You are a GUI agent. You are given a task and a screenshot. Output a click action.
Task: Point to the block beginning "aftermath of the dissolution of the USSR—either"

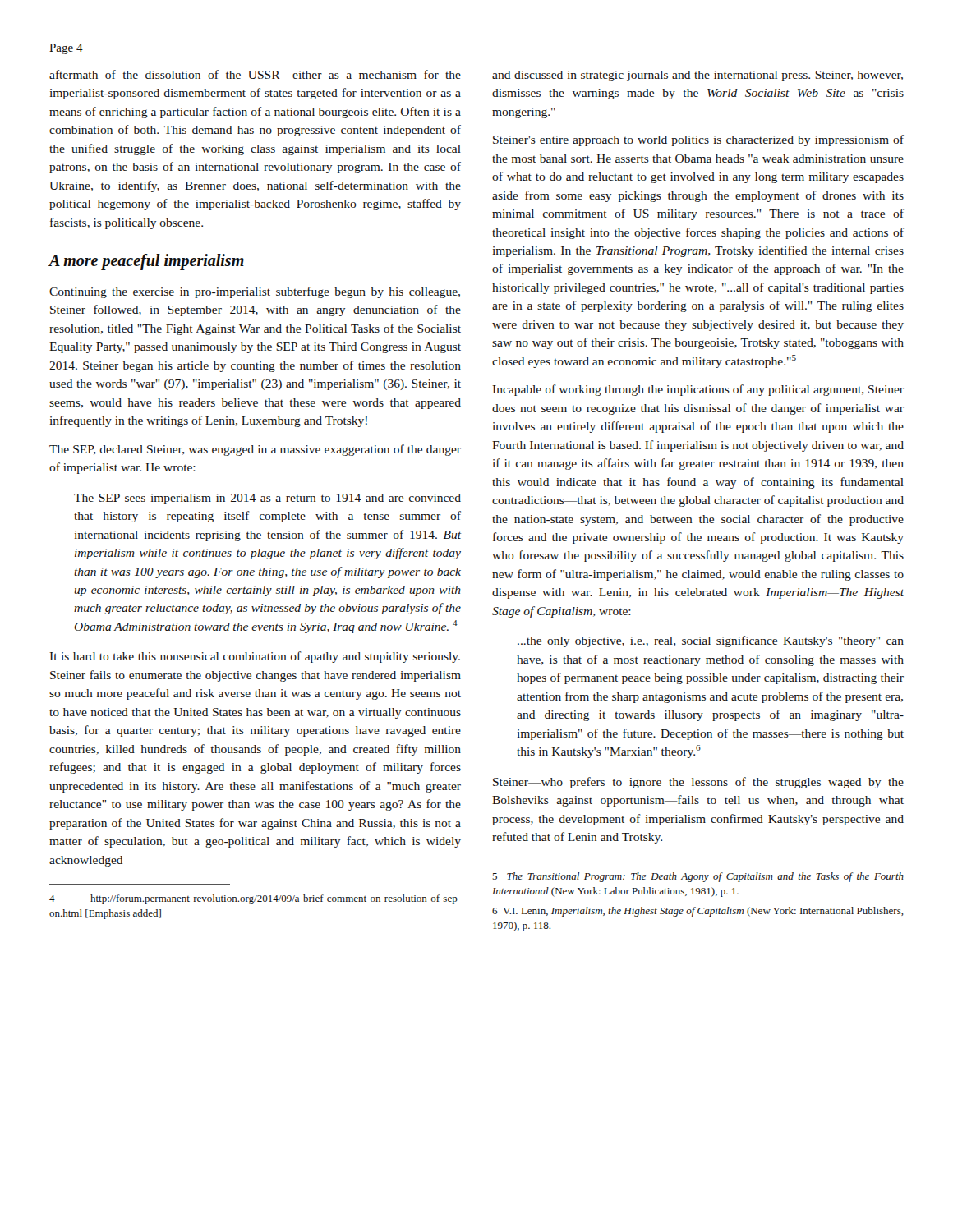[x=255, y=148]
